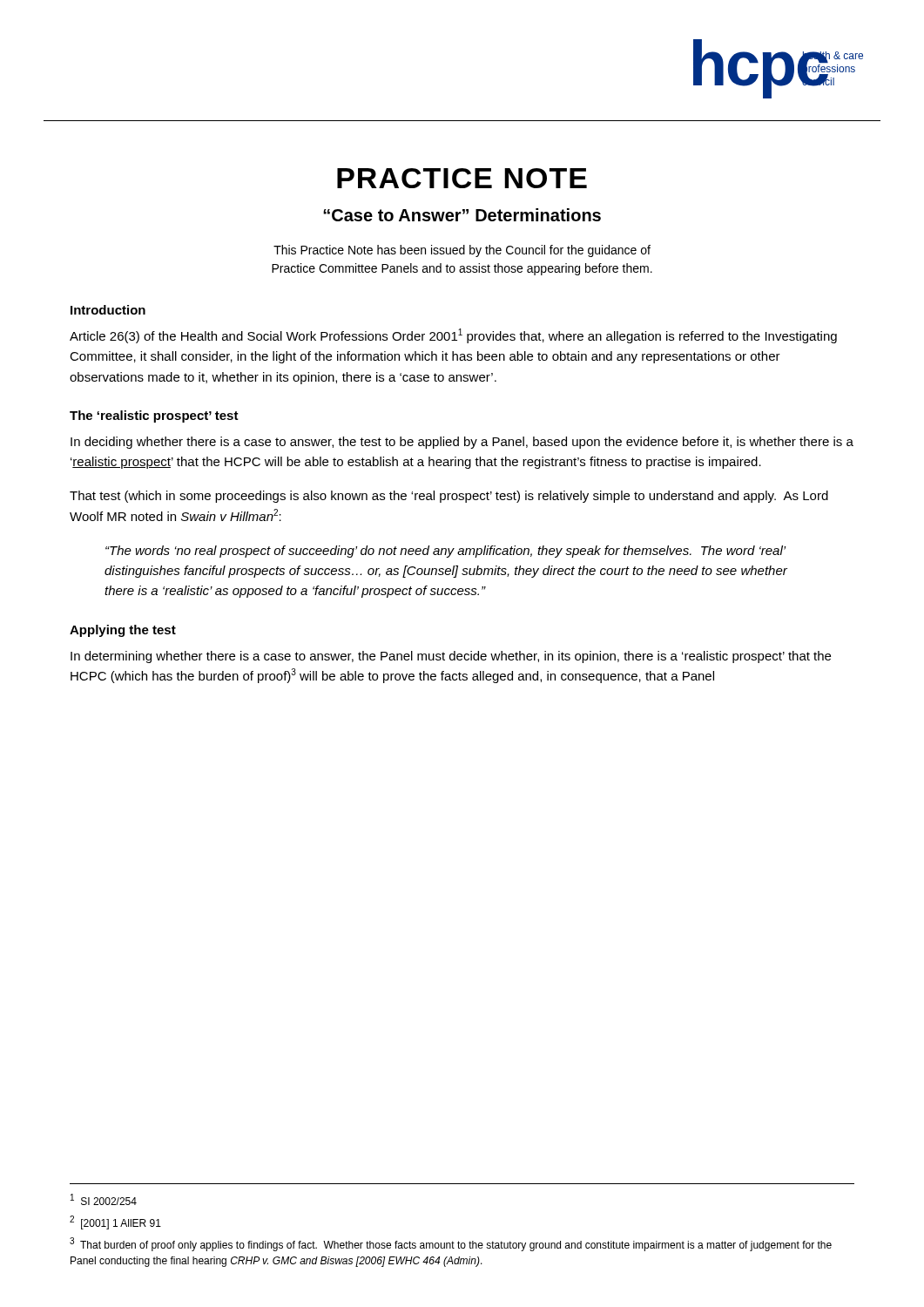
Task: Select the block starting "“The words ‘no"
Action: [446, 570]
